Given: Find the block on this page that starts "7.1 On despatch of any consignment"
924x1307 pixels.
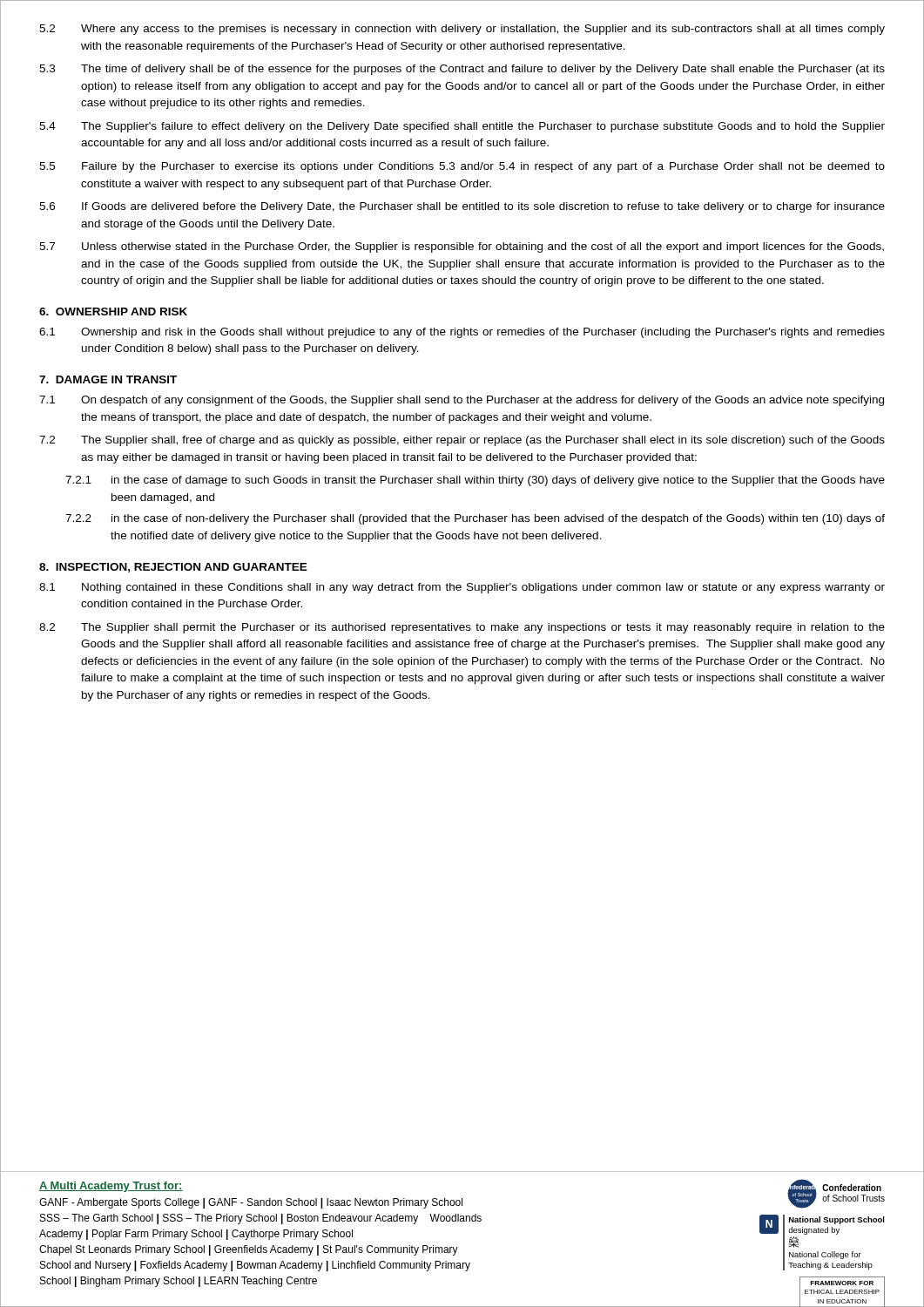Looking at the screenshot, I should pos(462,408).
